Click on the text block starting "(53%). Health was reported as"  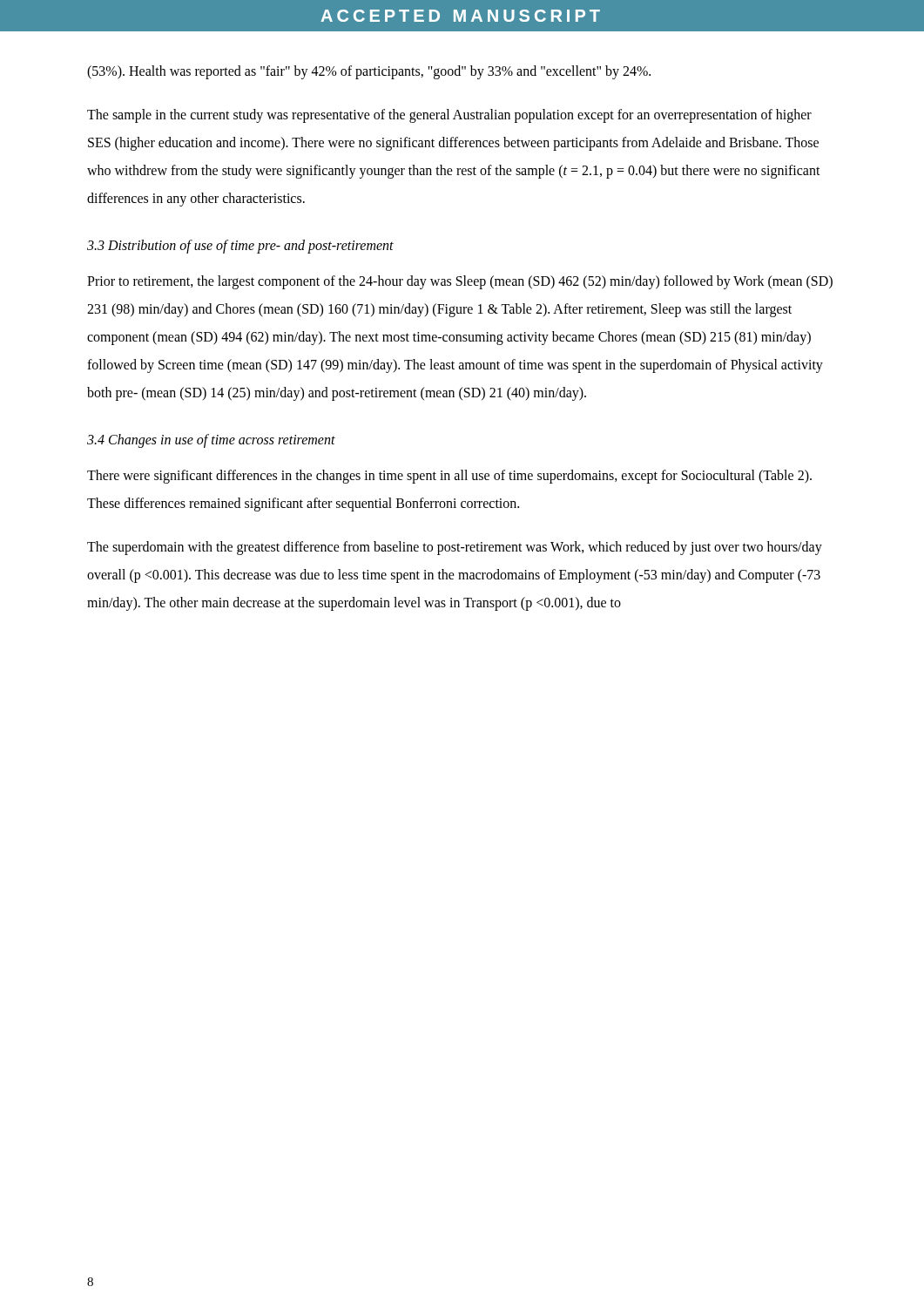(x=462, y=71)
